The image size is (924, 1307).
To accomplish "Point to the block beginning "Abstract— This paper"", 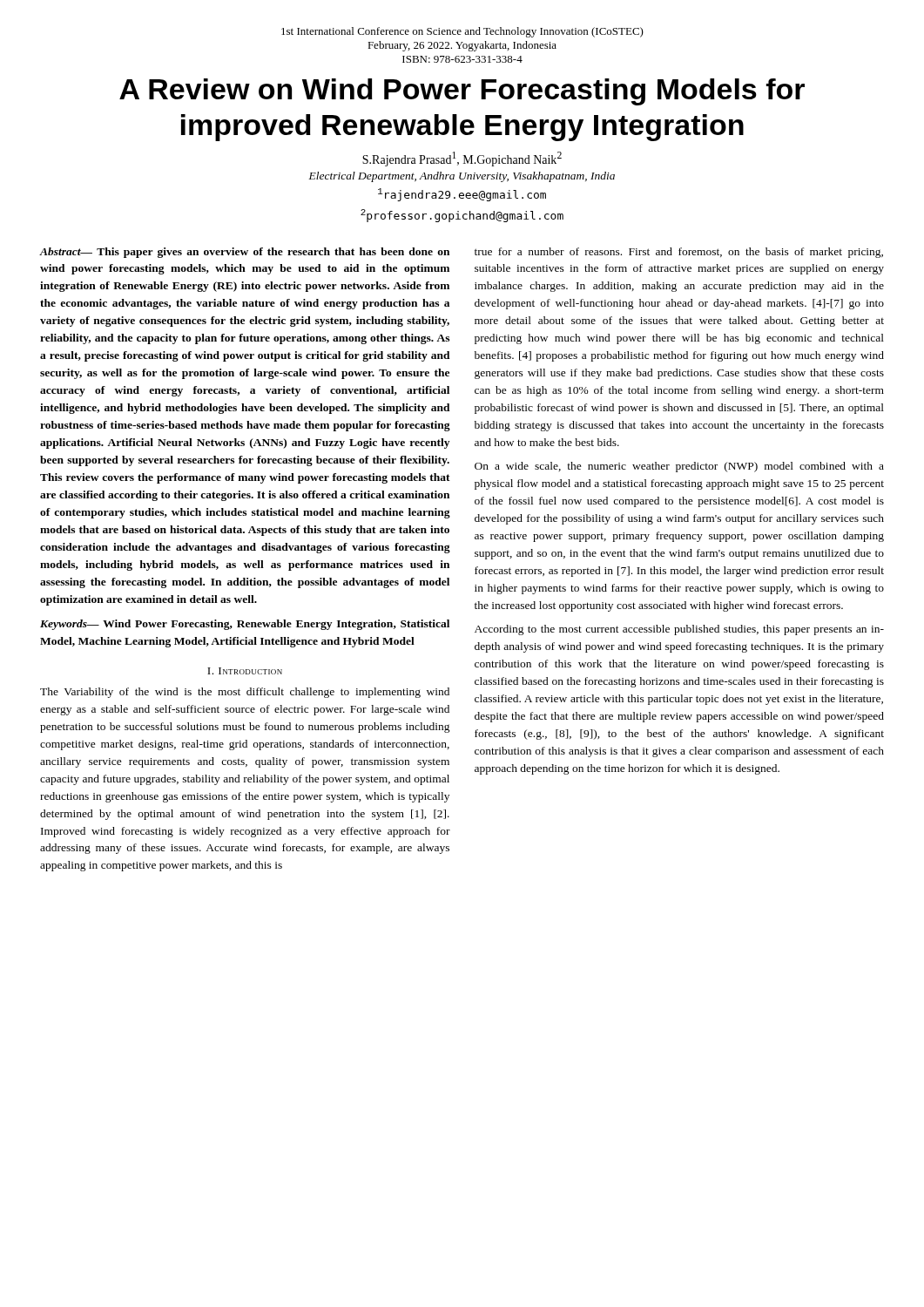I will tap(245, 425).
